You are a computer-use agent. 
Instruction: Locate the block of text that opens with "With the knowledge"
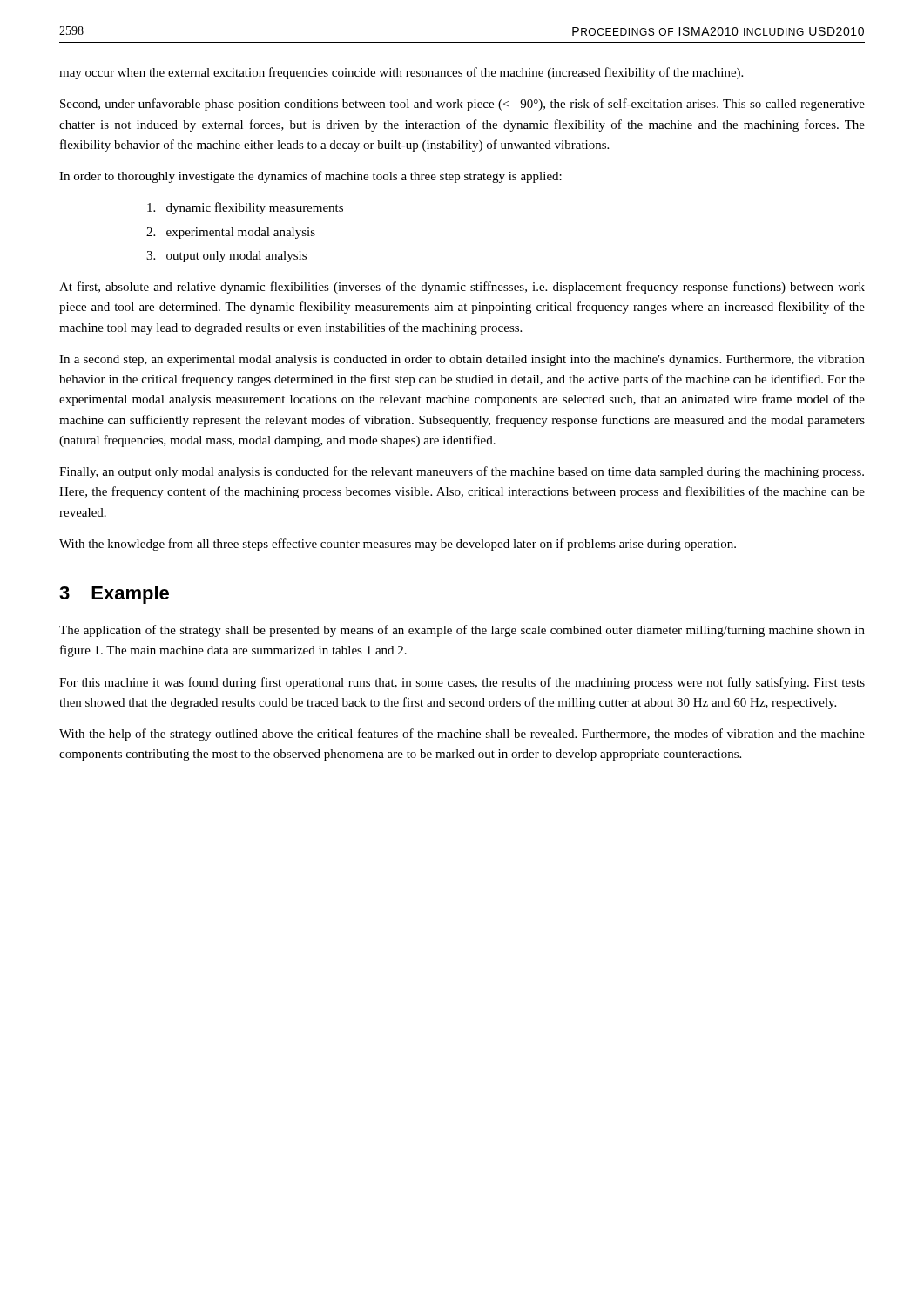(398, 544)
